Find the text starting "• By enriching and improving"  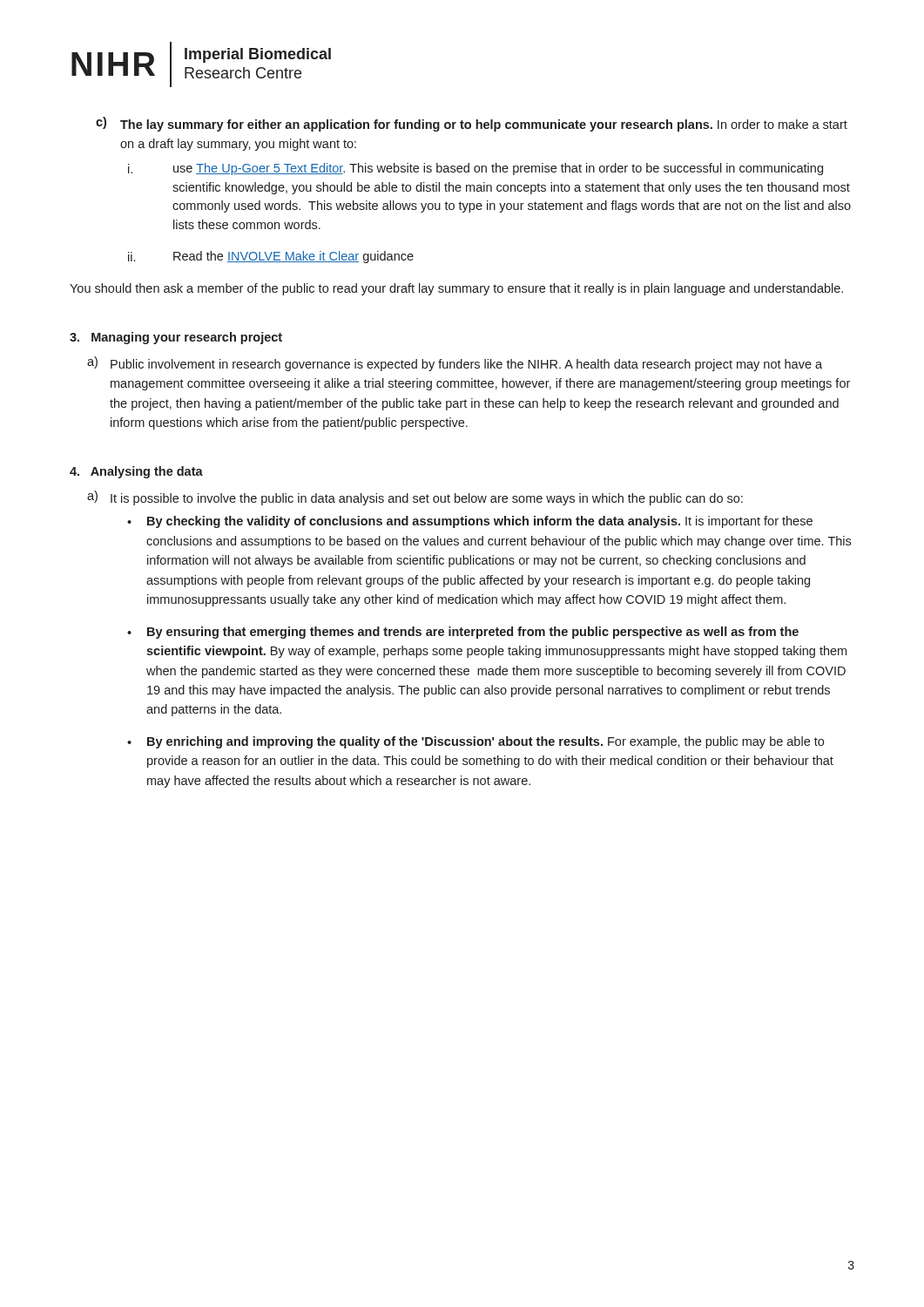491,761
